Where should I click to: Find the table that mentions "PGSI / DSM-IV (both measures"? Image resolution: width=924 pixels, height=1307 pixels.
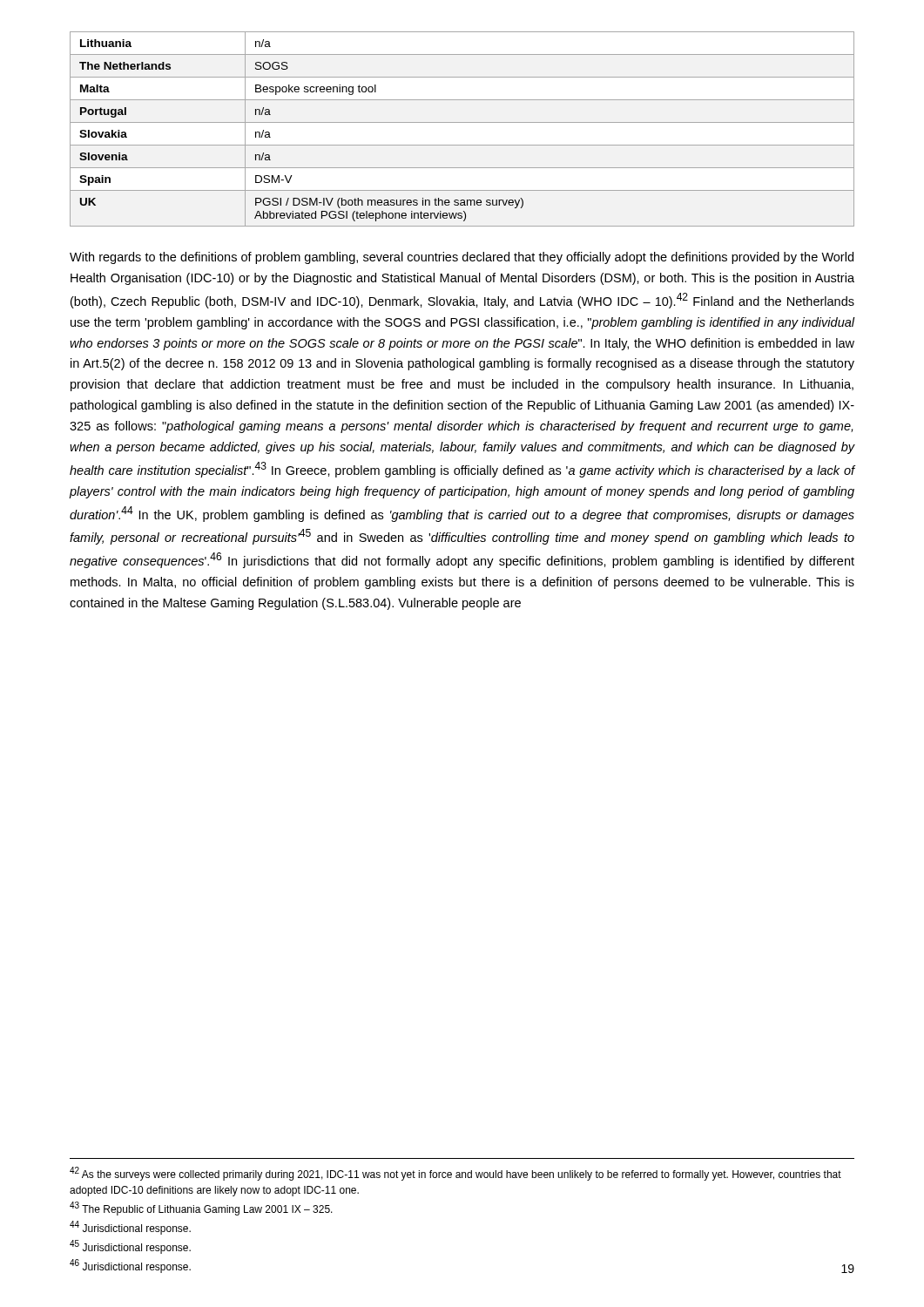[462, 129]
